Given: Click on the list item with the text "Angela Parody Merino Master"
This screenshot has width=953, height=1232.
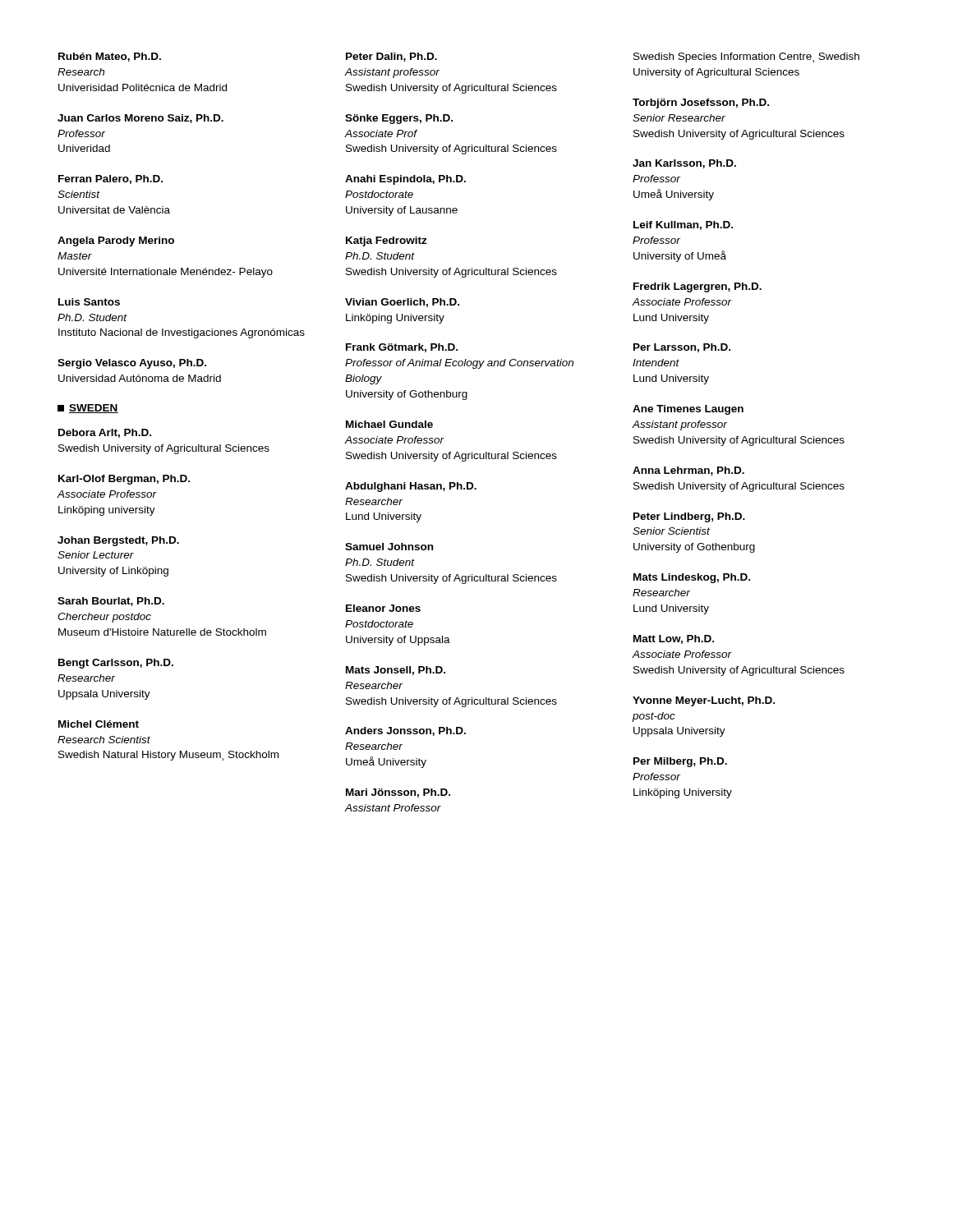Looking at the screenshot, I should [x=189, y=257].
